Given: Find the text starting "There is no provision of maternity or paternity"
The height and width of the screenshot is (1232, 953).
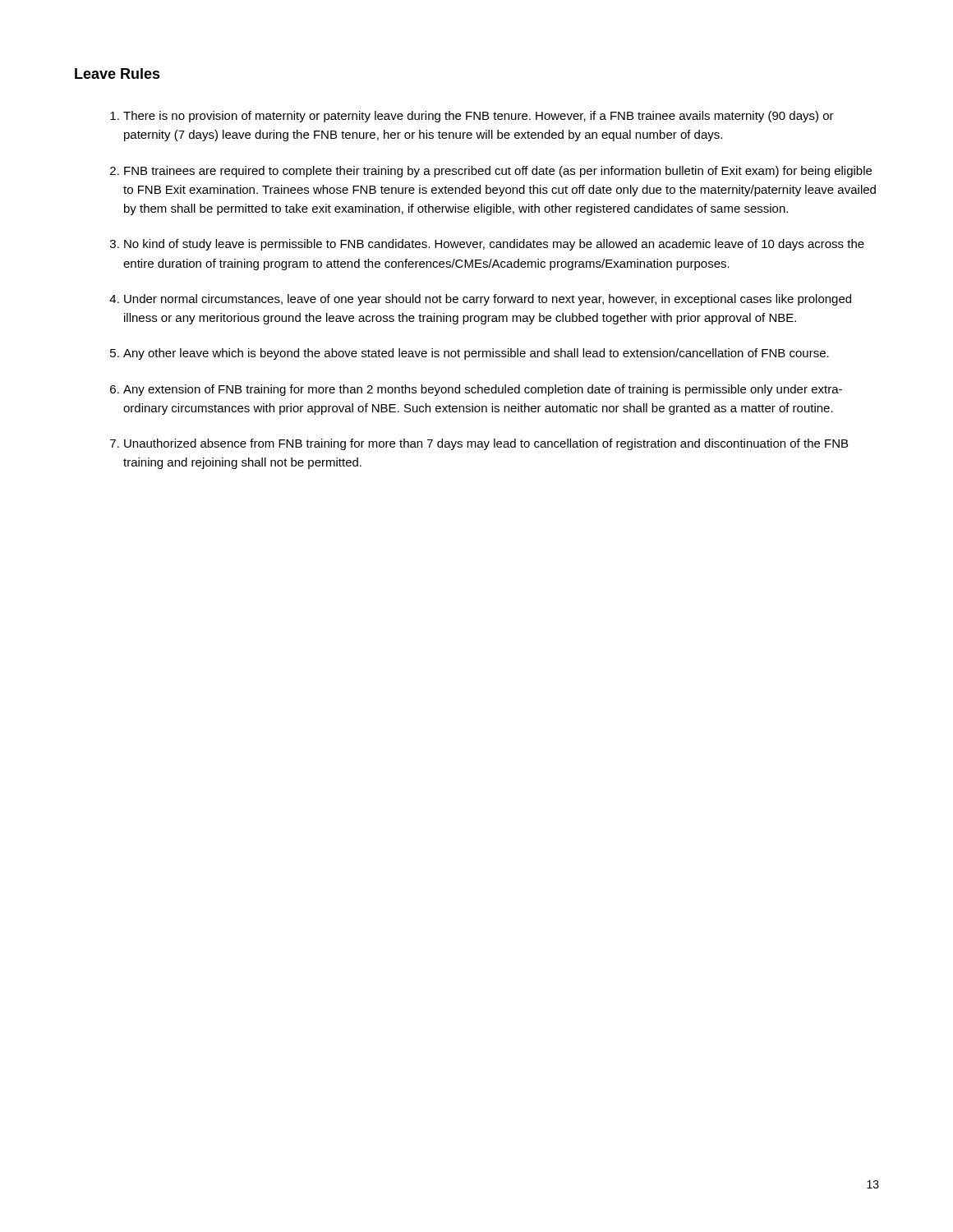Looking at the screenshot, I should tap(478, 125).
